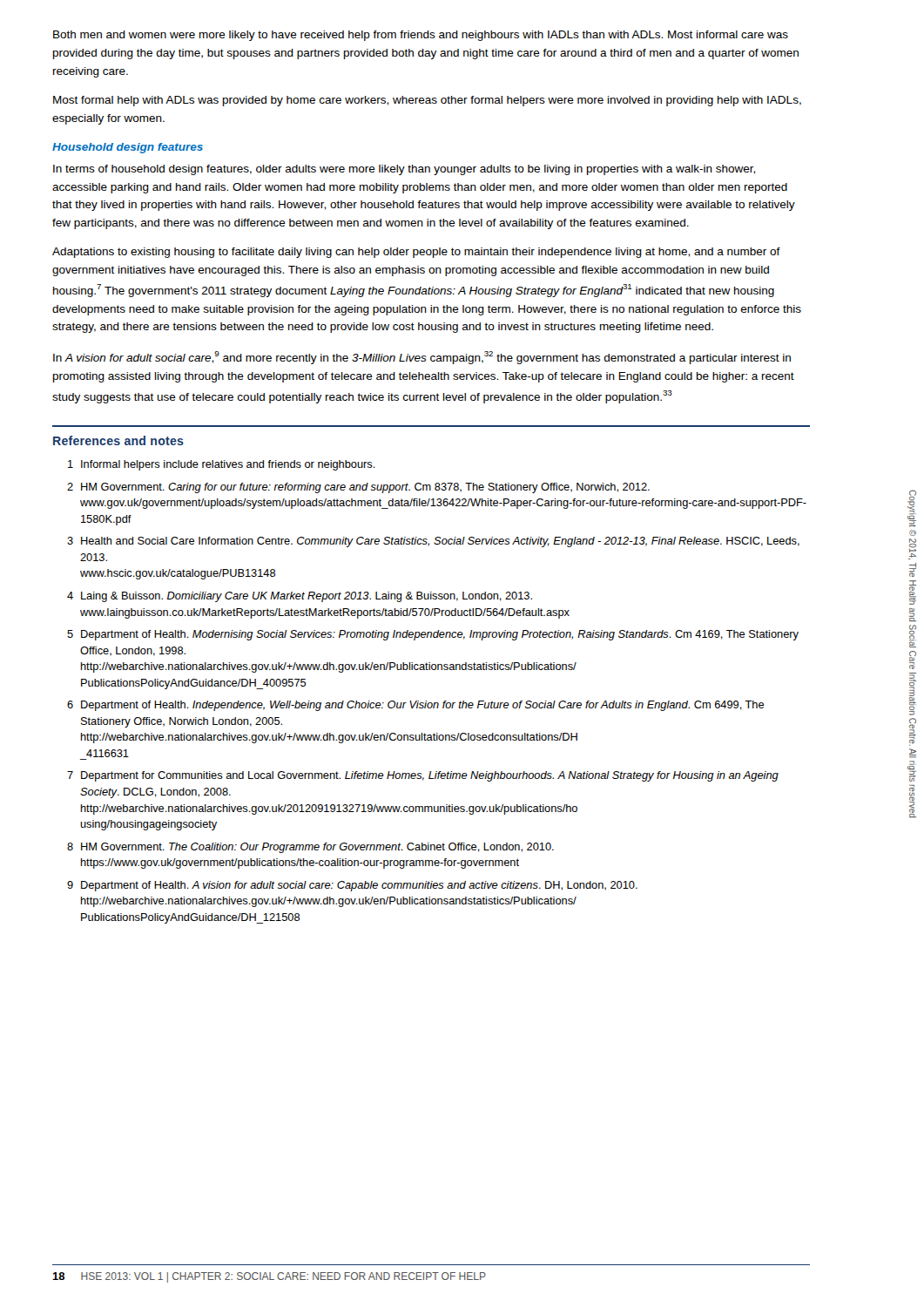Find the block starting "9 Department of Health. A vision for"

[x=431, y=902]
